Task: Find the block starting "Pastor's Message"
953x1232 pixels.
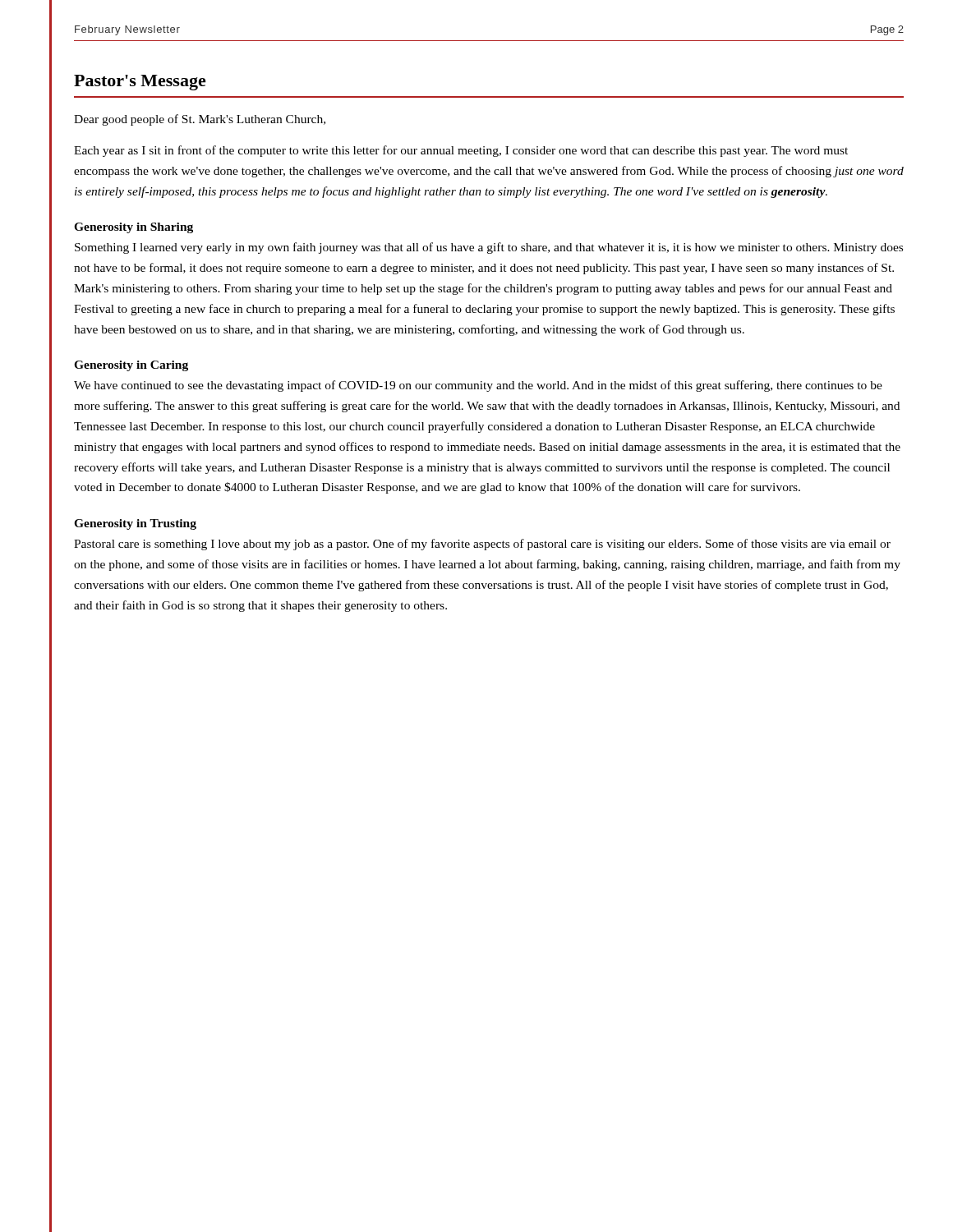Action: coord(140,83)
